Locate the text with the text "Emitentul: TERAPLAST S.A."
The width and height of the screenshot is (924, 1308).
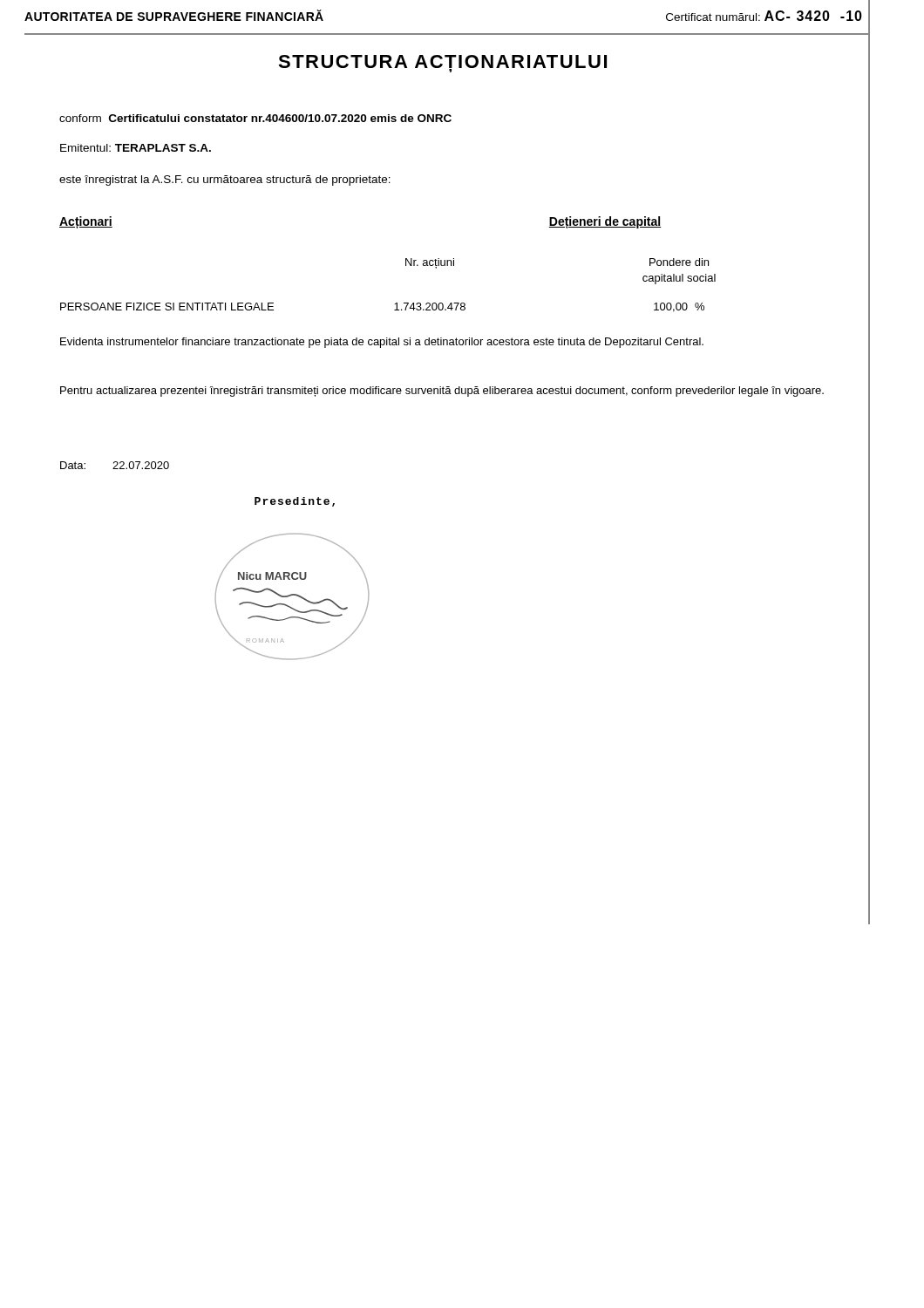coord(136,148)
